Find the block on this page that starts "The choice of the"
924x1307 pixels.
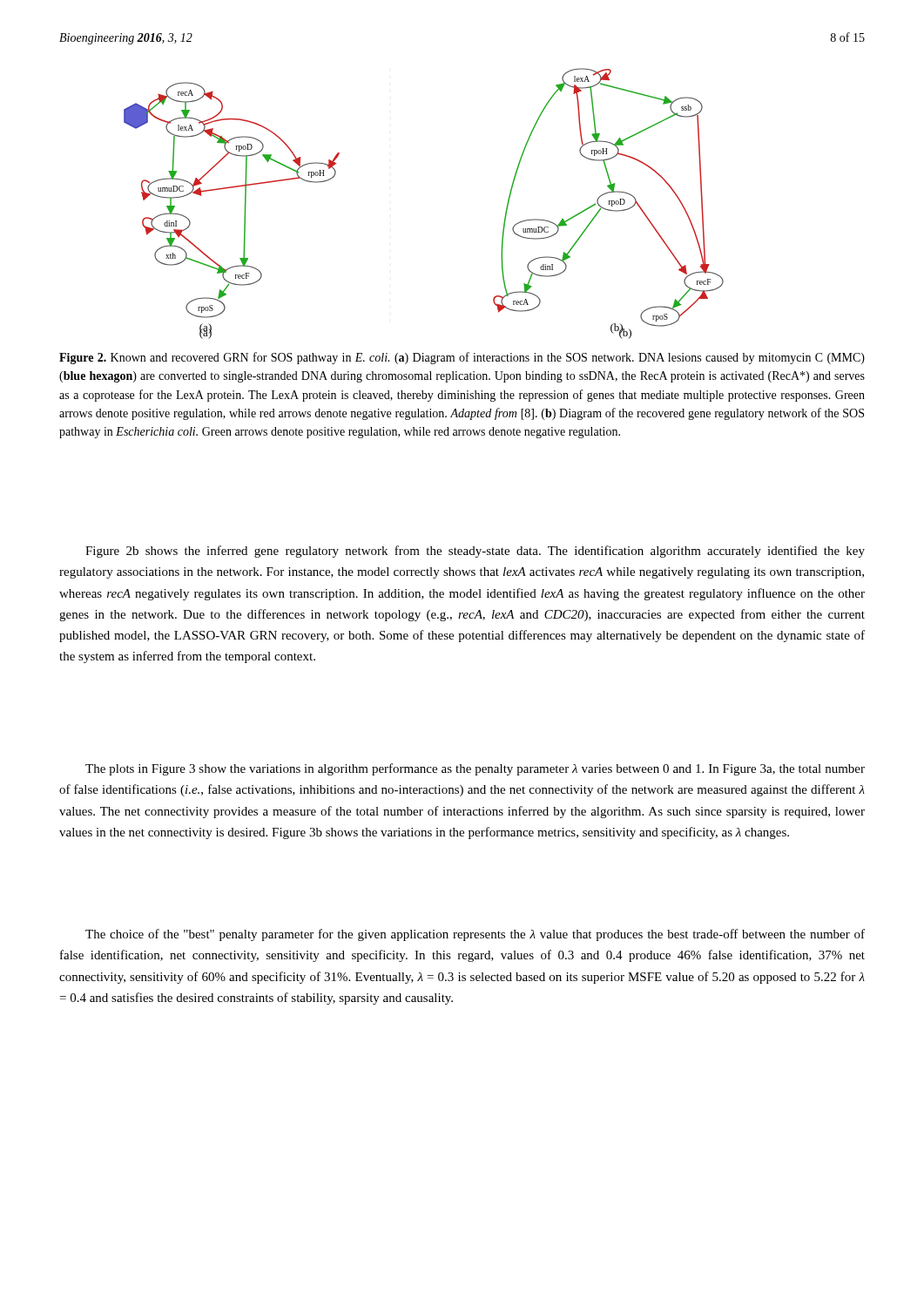tap(462, 966)
